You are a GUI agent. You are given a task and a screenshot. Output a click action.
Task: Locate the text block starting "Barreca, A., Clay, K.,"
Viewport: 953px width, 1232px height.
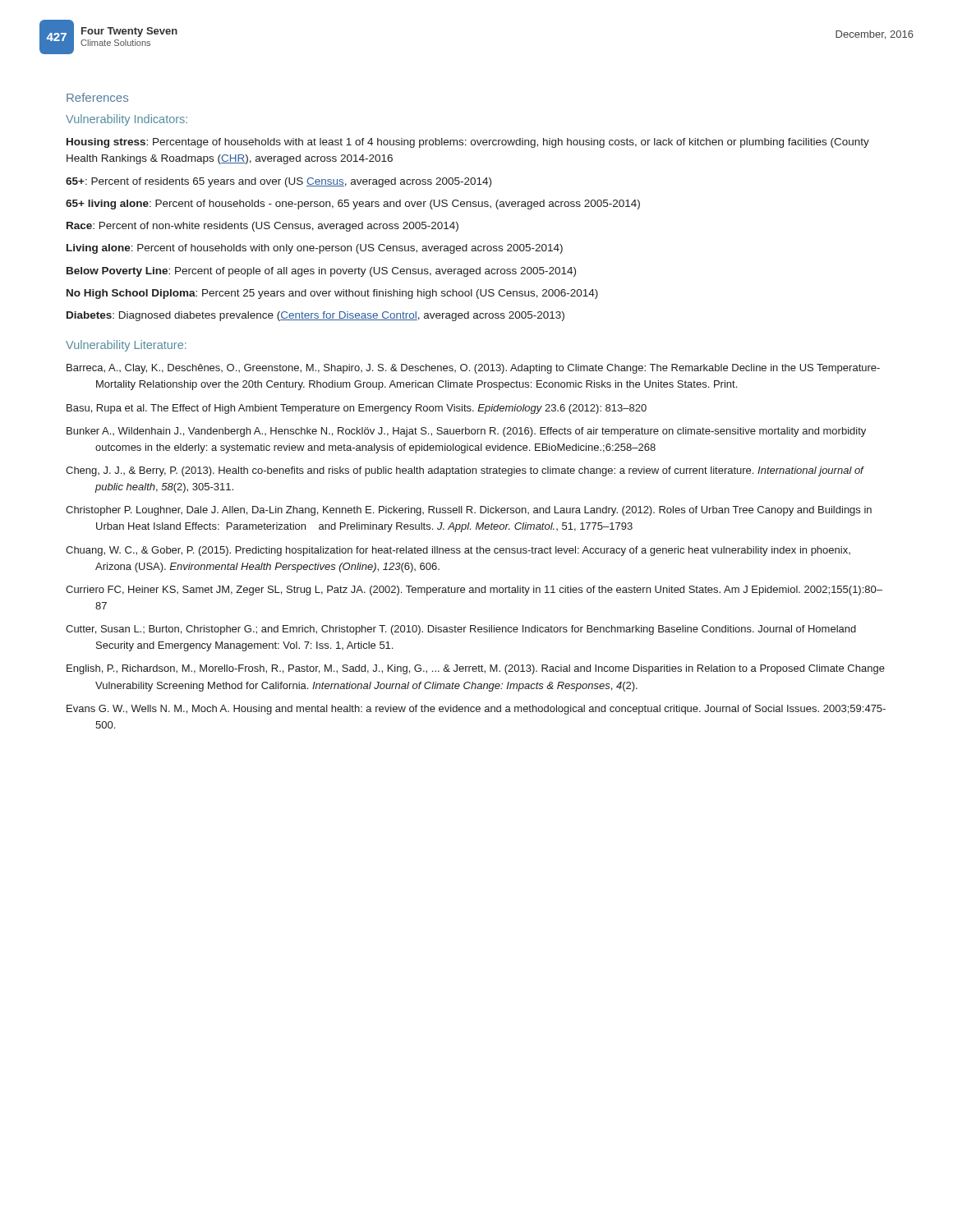tap(473, 376)
